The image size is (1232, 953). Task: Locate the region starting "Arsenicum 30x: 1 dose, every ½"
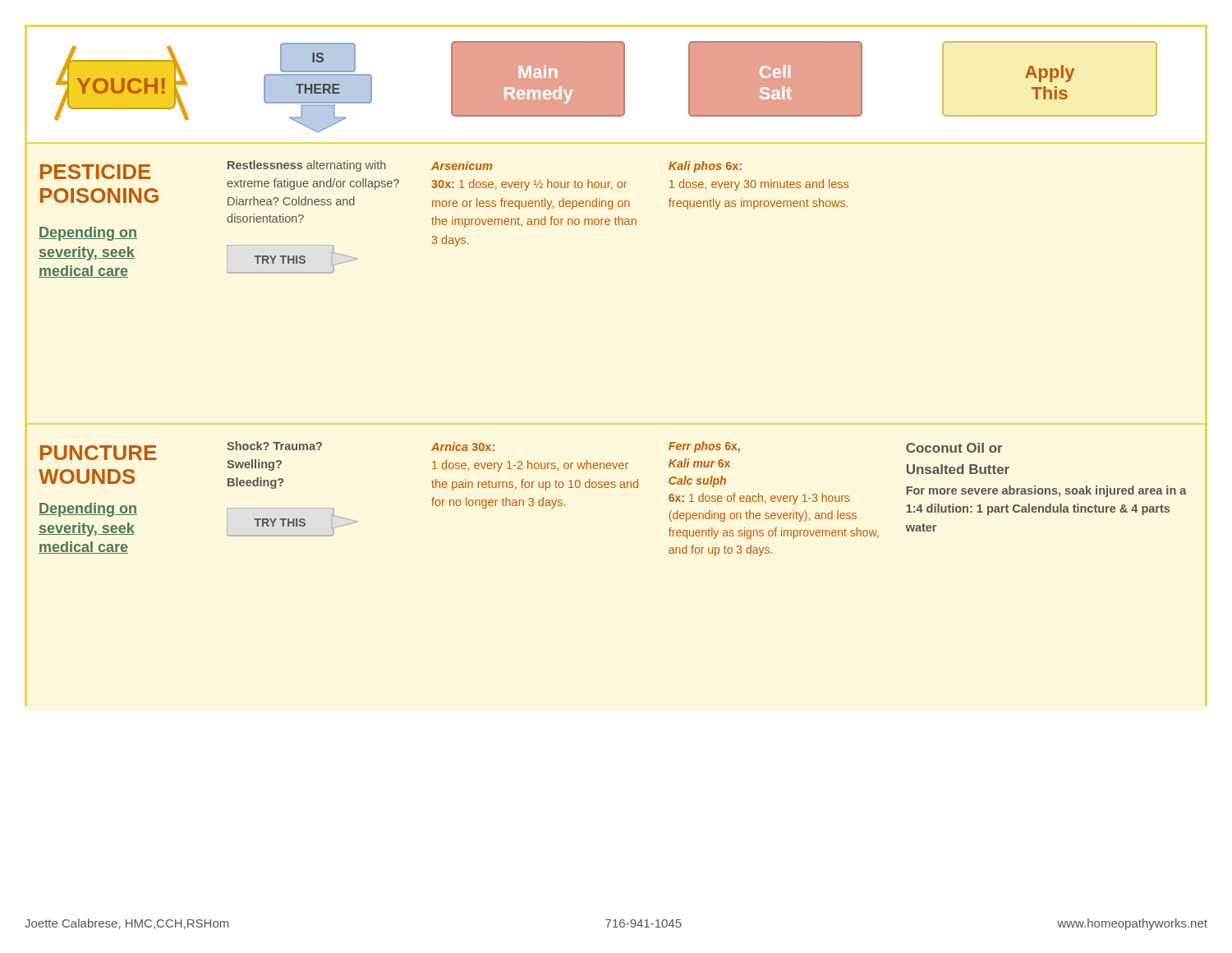click(x=534, y=203)
